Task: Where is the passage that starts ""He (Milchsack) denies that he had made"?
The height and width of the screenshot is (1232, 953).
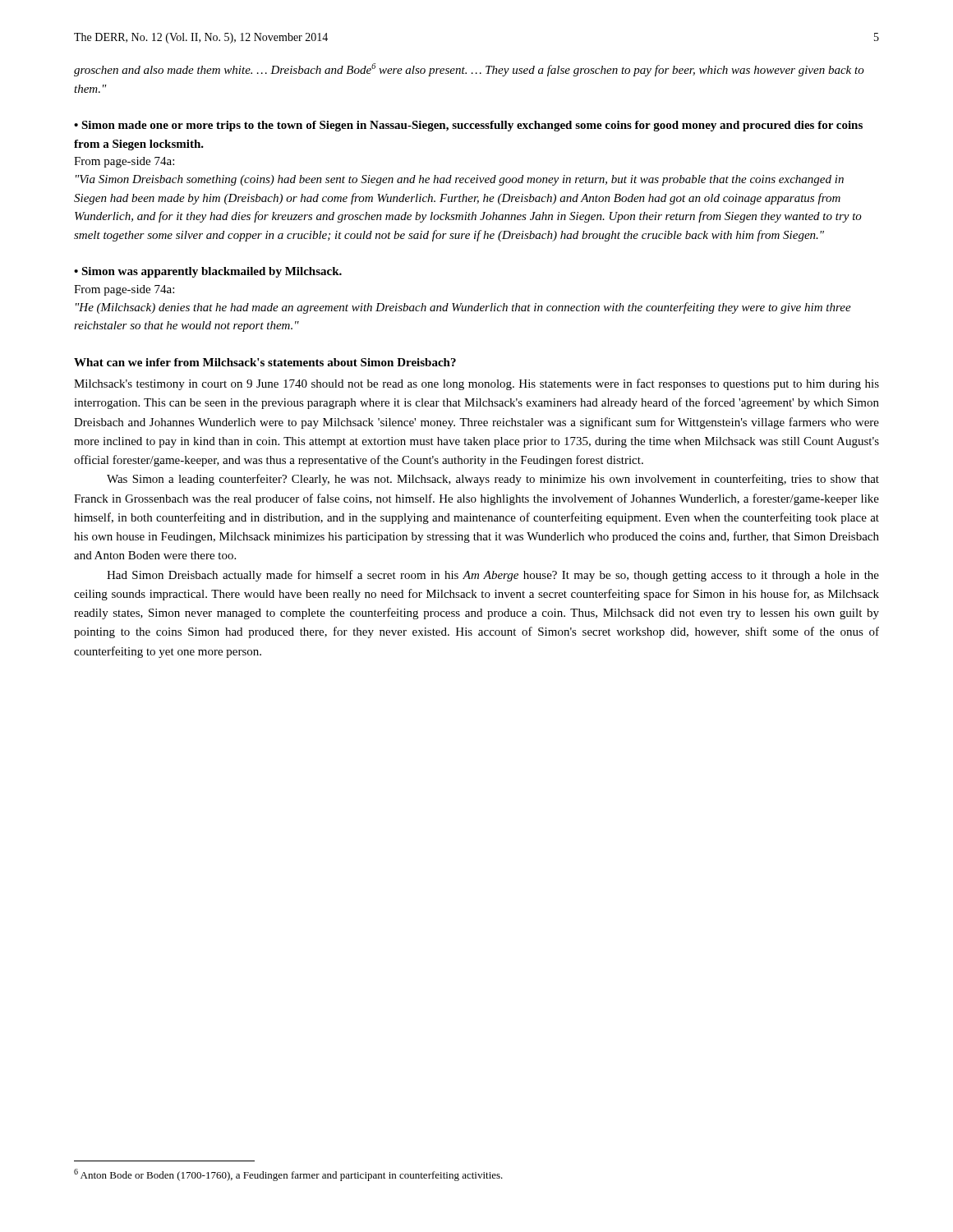Action: click(x=462, y=316)
